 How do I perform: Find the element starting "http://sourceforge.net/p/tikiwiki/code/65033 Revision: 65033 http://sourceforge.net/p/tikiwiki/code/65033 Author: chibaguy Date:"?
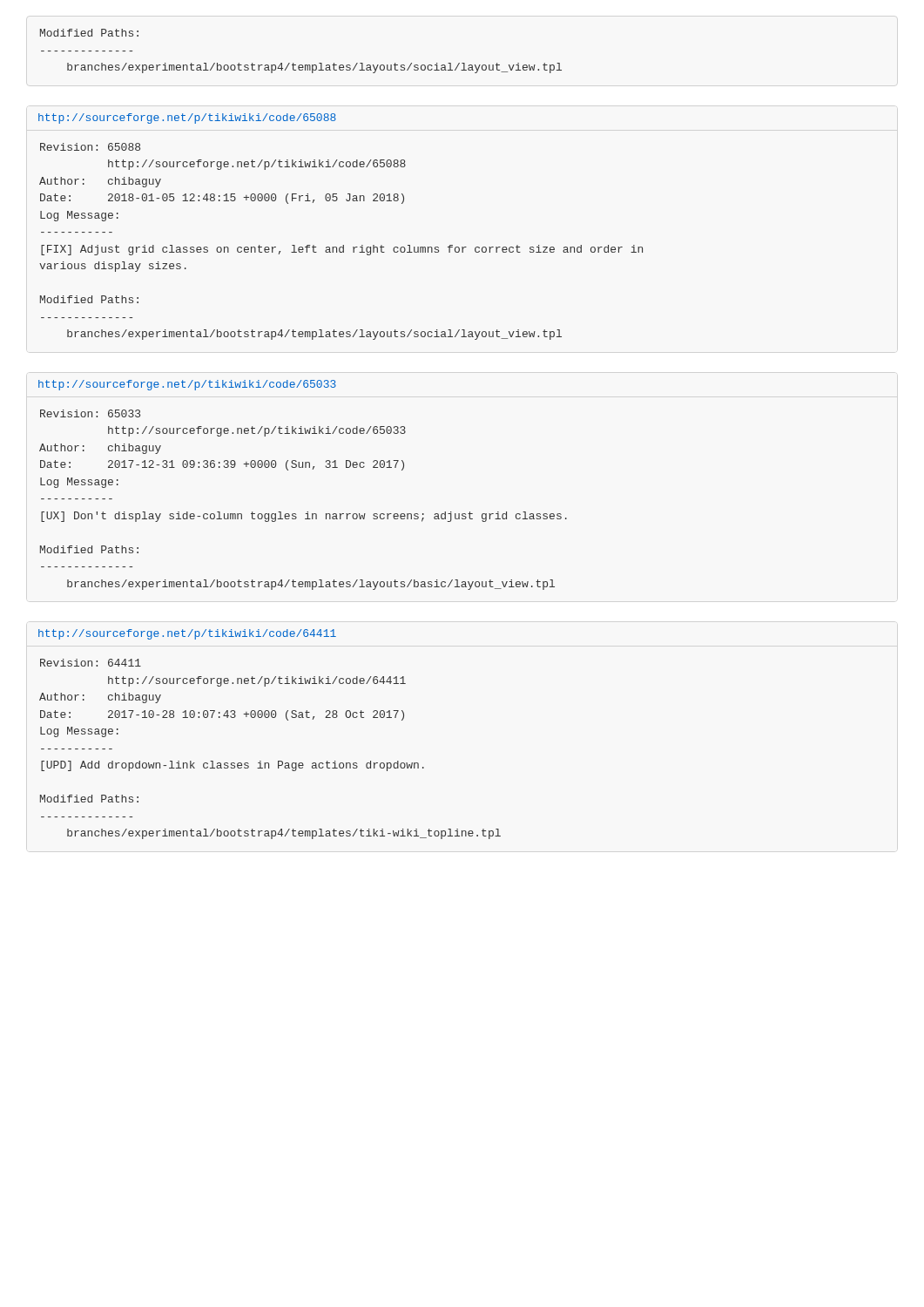tap(187, 385)
